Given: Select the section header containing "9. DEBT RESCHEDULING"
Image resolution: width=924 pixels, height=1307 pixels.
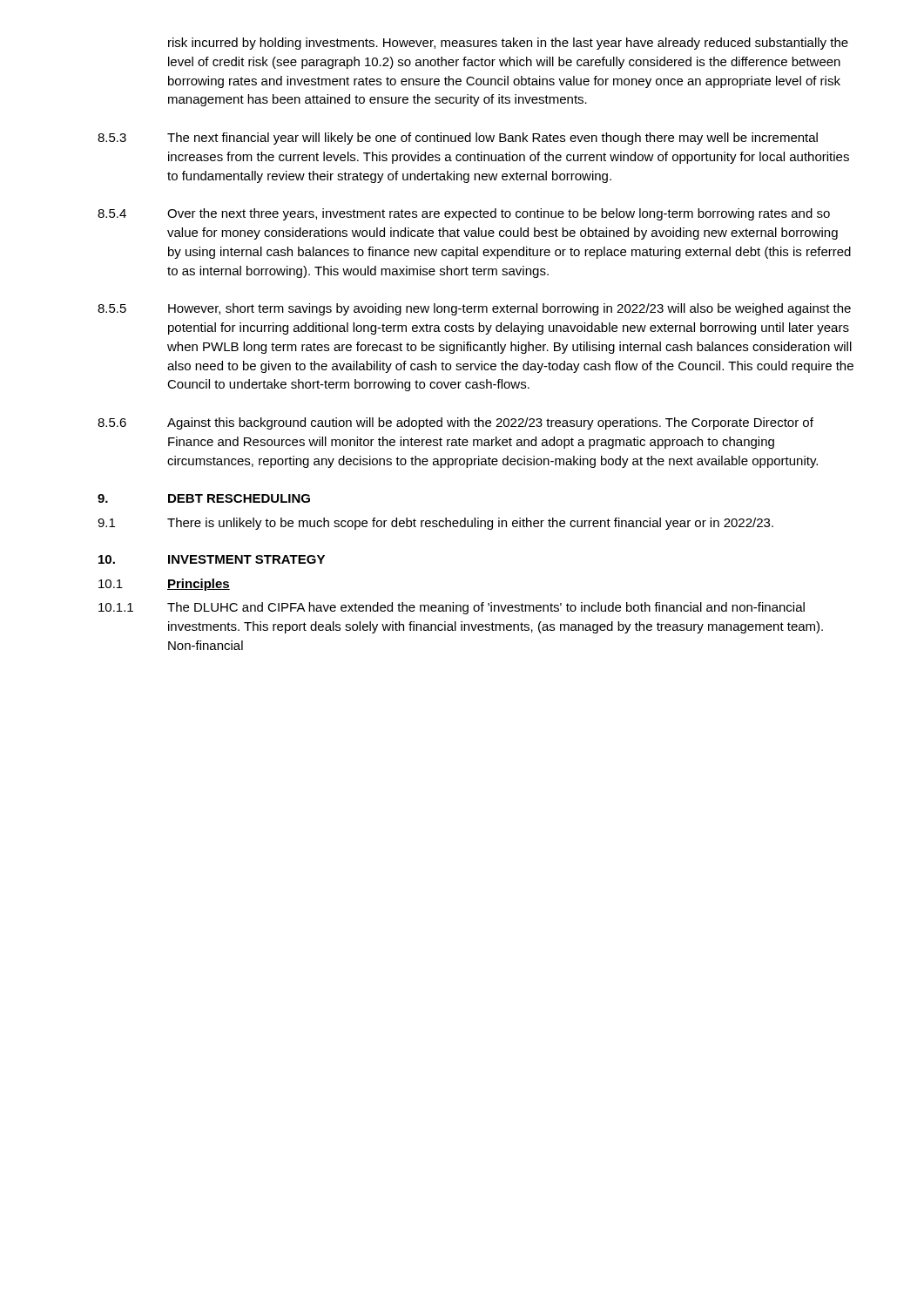Looking at the screenshot, I should pyautogui.click(x=204, y=499).
